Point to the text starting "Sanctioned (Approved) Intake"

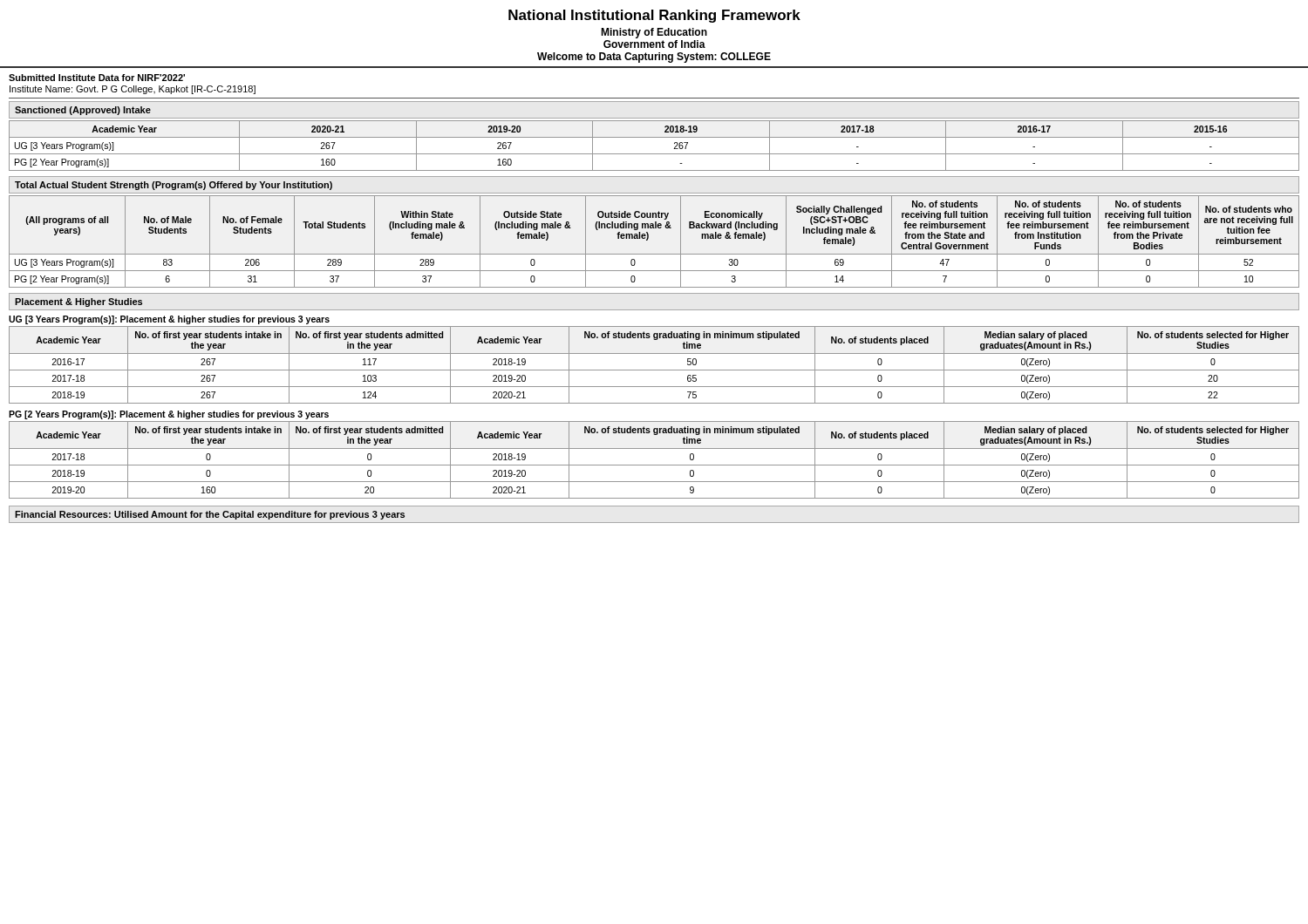(83, 110)
